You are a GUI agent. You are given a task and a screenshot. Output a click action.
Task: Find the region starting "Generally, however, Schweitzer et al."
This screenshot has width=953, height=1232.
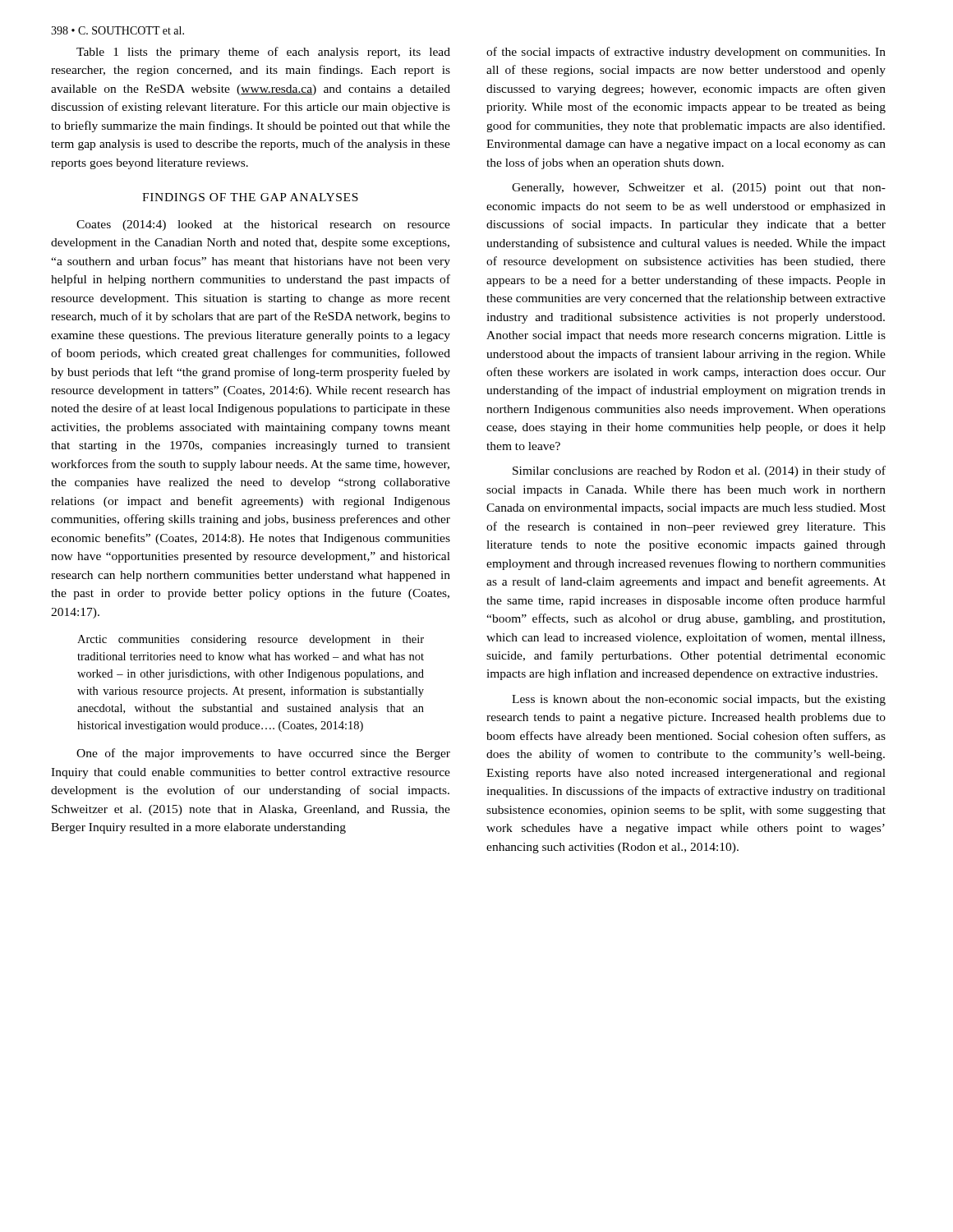coord(686,317)
